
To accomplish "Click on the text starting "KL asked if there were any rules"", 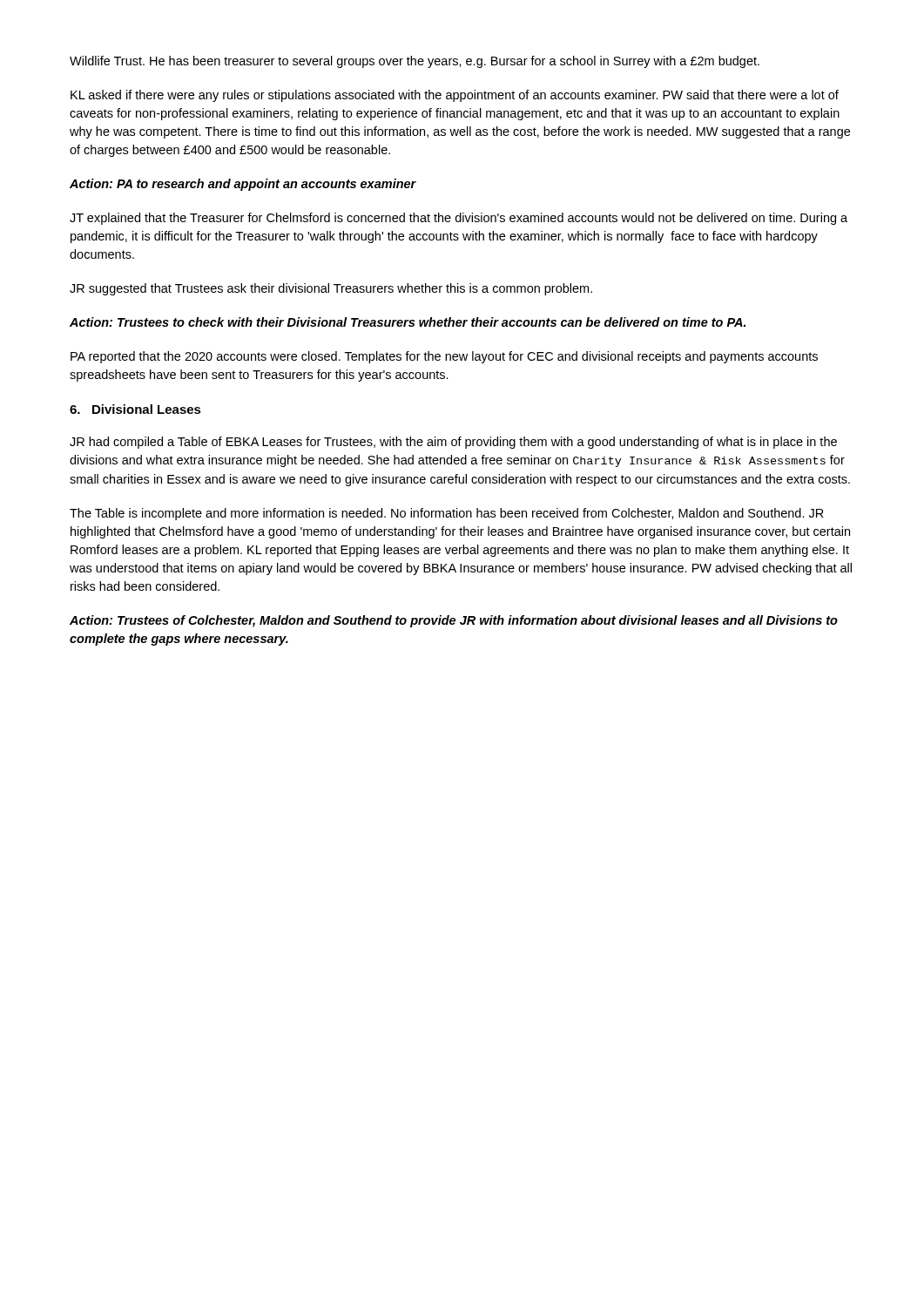I will (x=460, y=122).
